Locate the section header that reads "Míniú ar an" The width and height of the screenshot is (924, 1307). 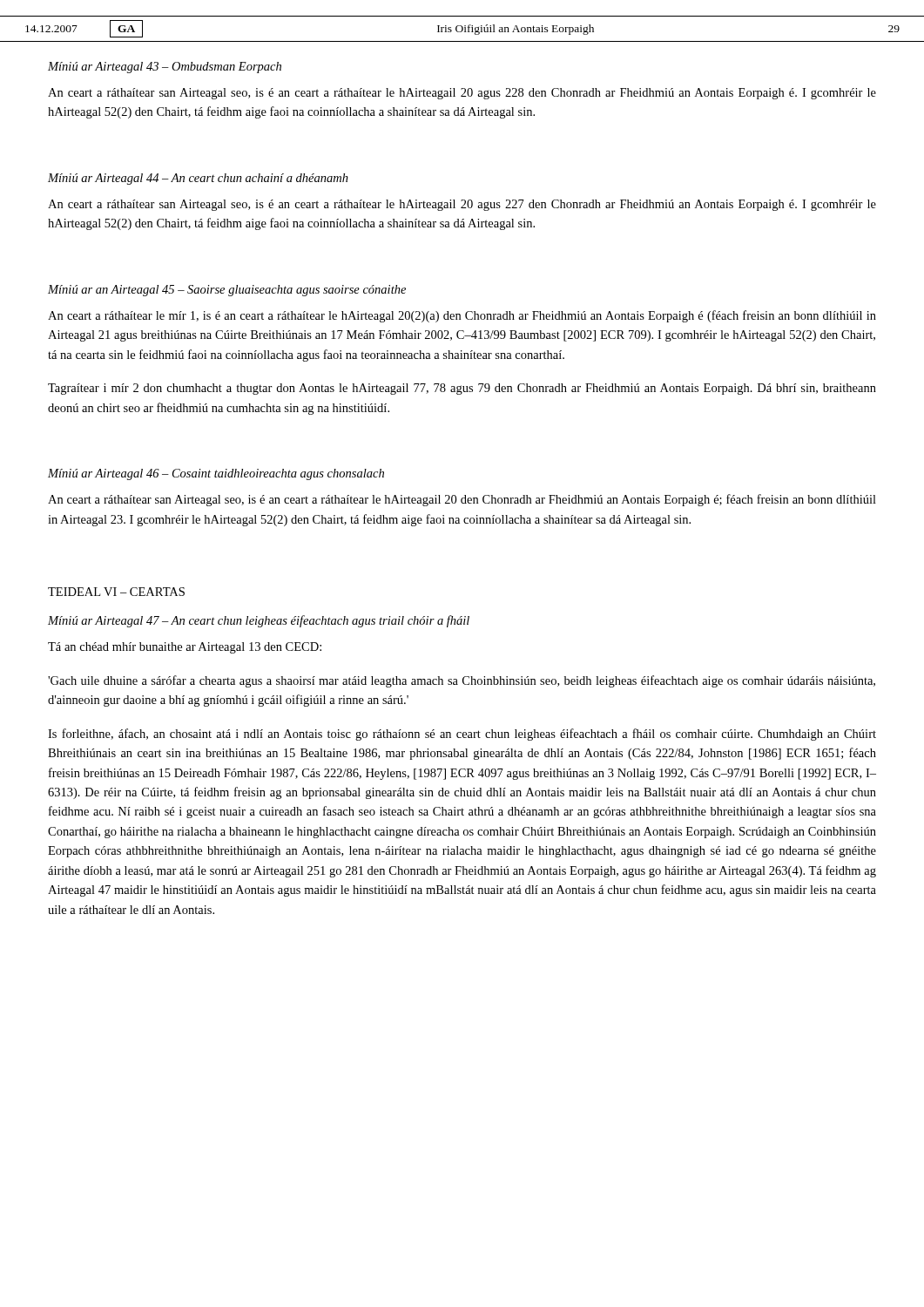(x=227, y=289)
